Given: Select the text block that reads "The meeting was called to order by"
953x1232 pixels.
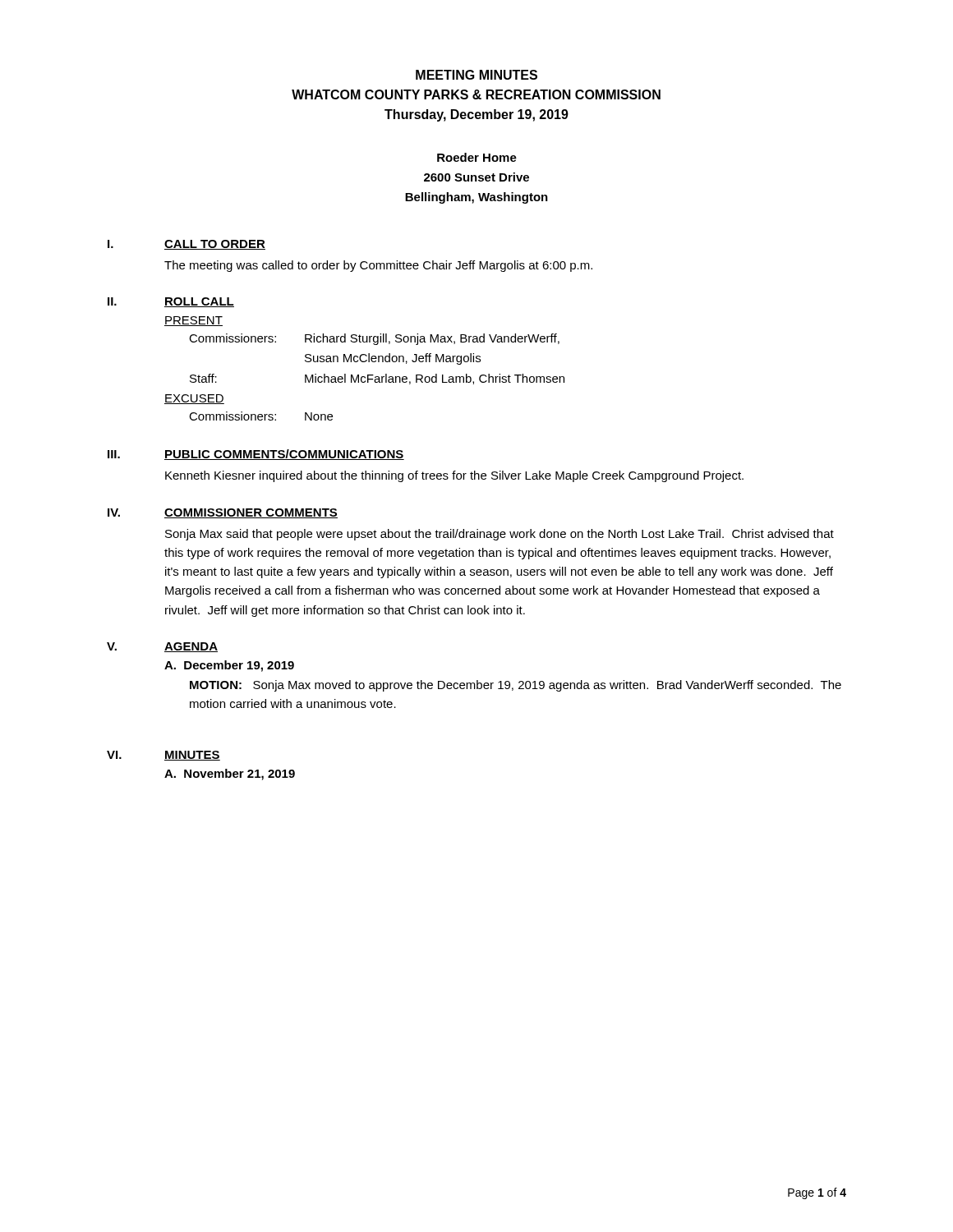Looking at the screenshot, I should (379, 265).
